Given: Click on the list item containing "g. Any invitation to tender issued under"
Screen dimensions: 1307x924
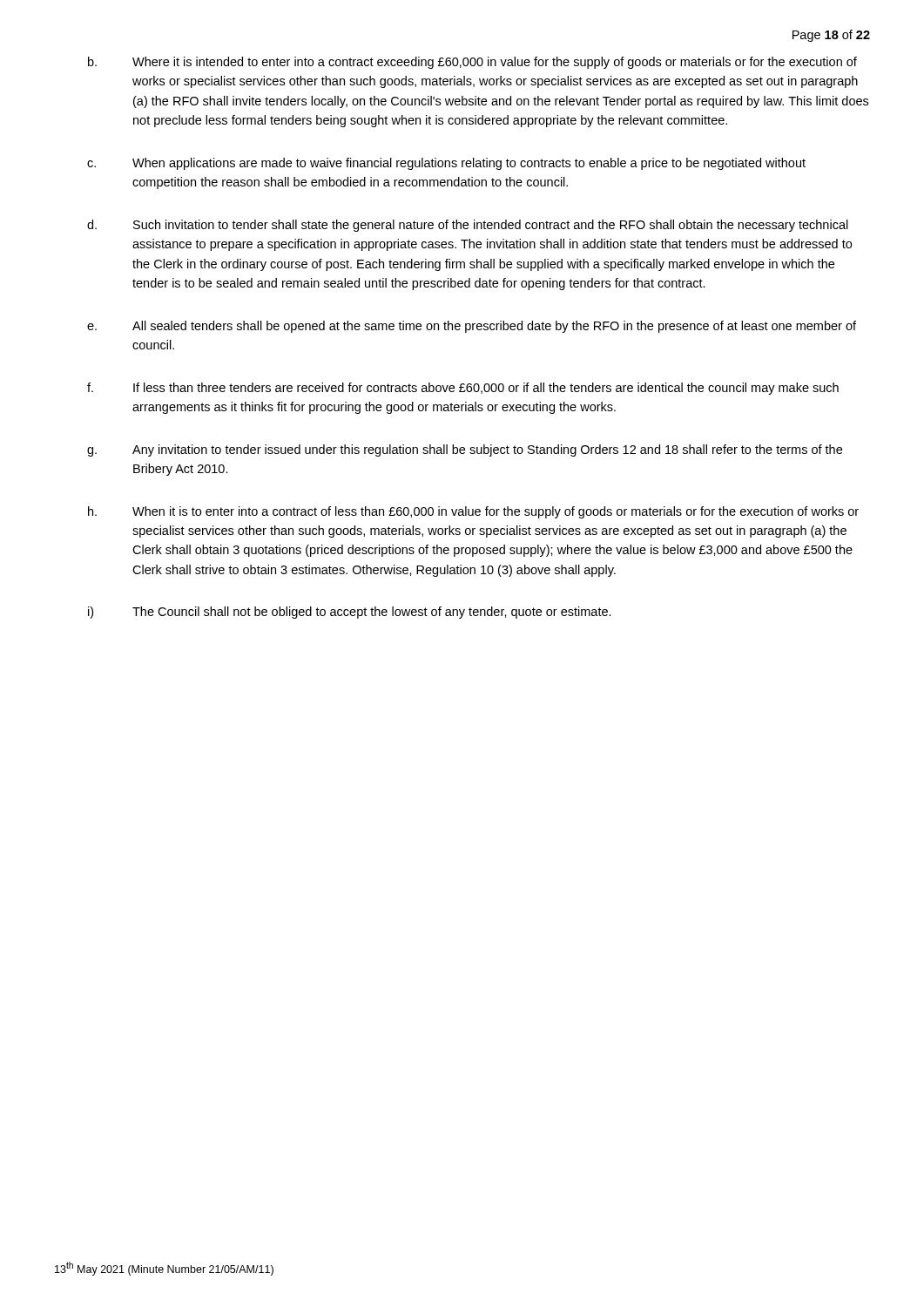Looking at the screenshot, I should 479,459.
